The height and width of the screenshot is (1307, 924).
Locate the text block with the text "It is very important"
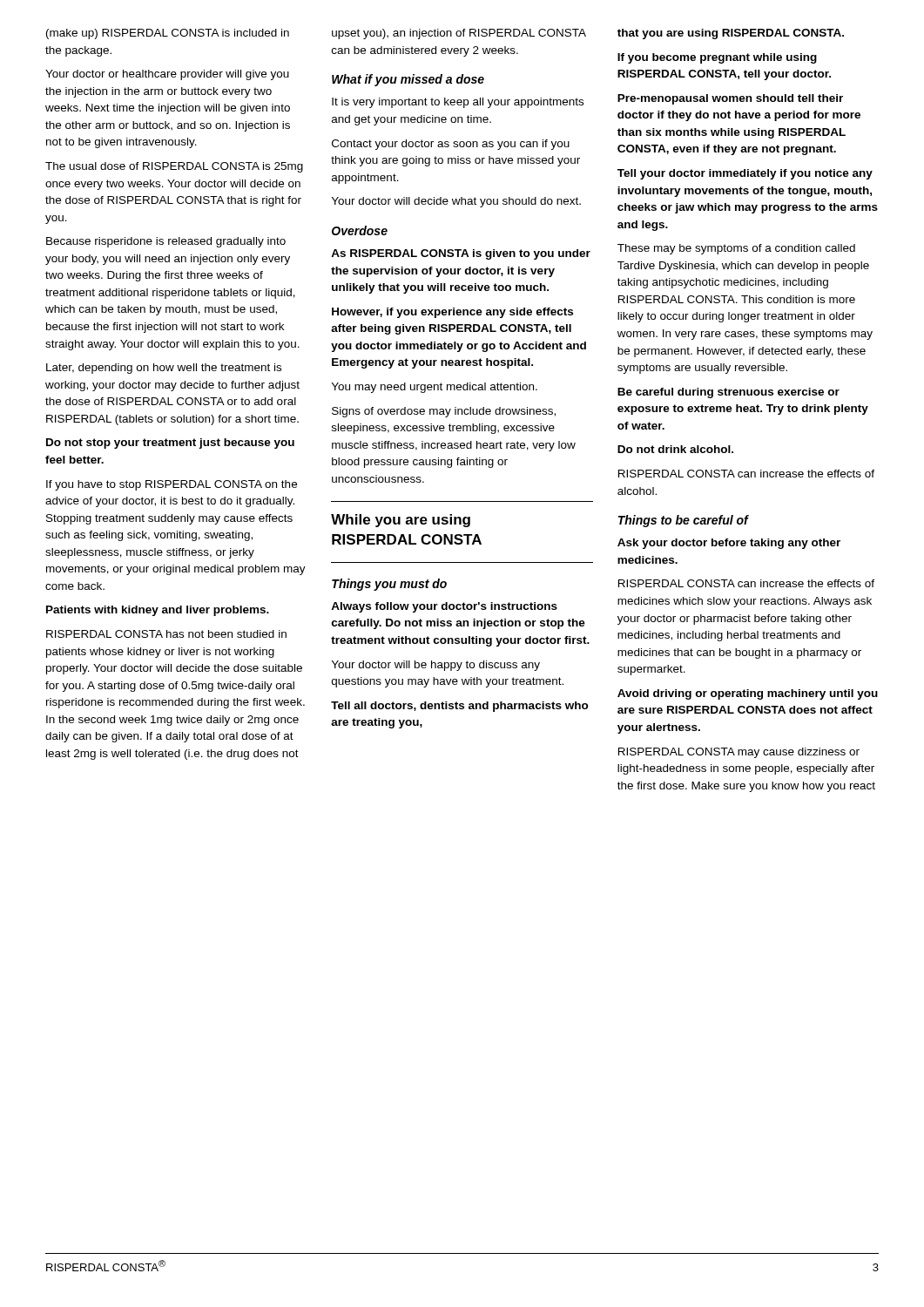[462, 111]
